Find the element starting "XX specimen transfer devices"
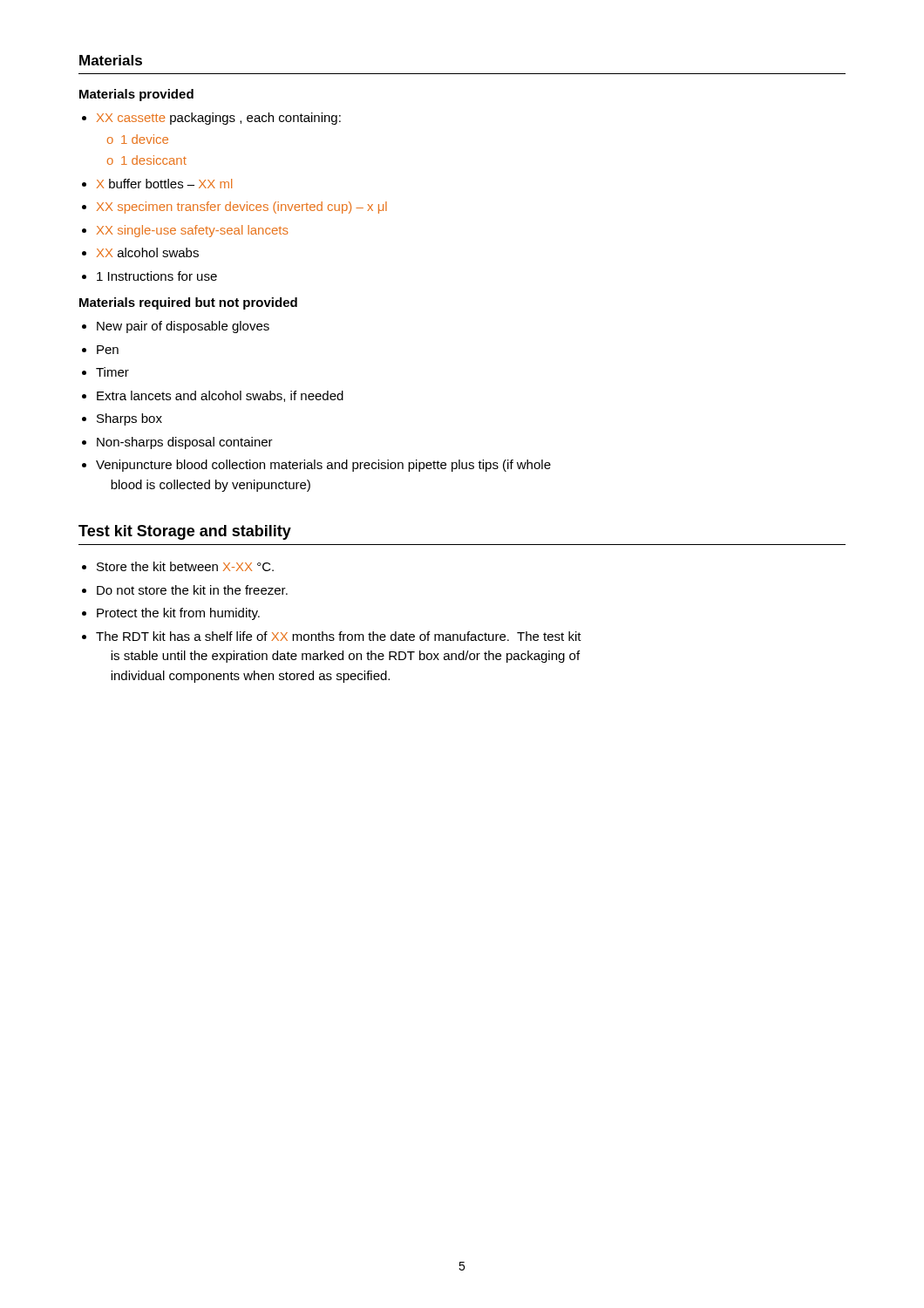This screenshot has height=1308, width=924. (x=242, y=208)
